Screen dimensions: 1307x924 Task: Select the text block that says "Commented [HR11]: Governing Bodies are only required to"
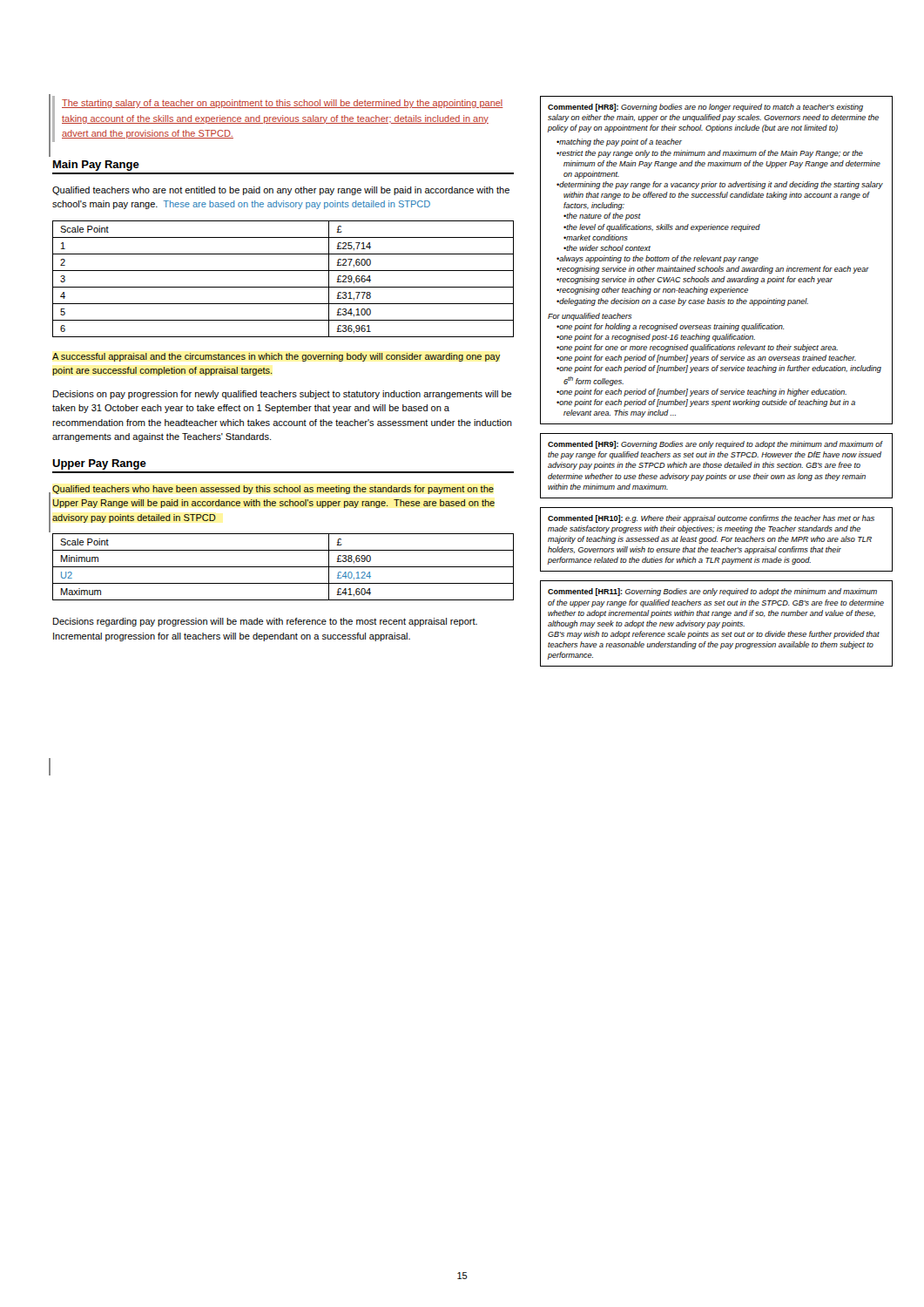pos(716,624)
